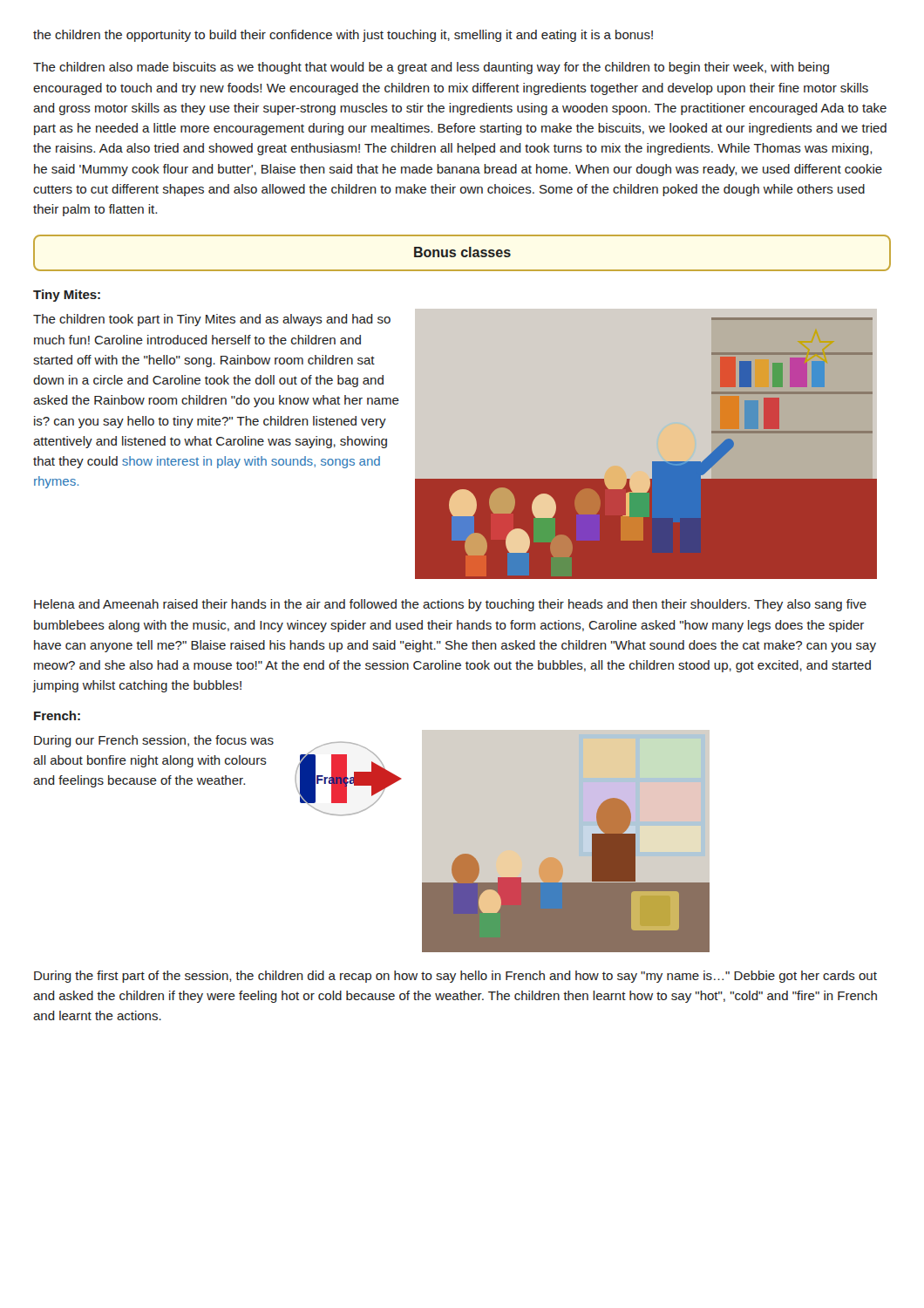Locate the region starting "Helena and Ameenah raised their"

point(455,645)
